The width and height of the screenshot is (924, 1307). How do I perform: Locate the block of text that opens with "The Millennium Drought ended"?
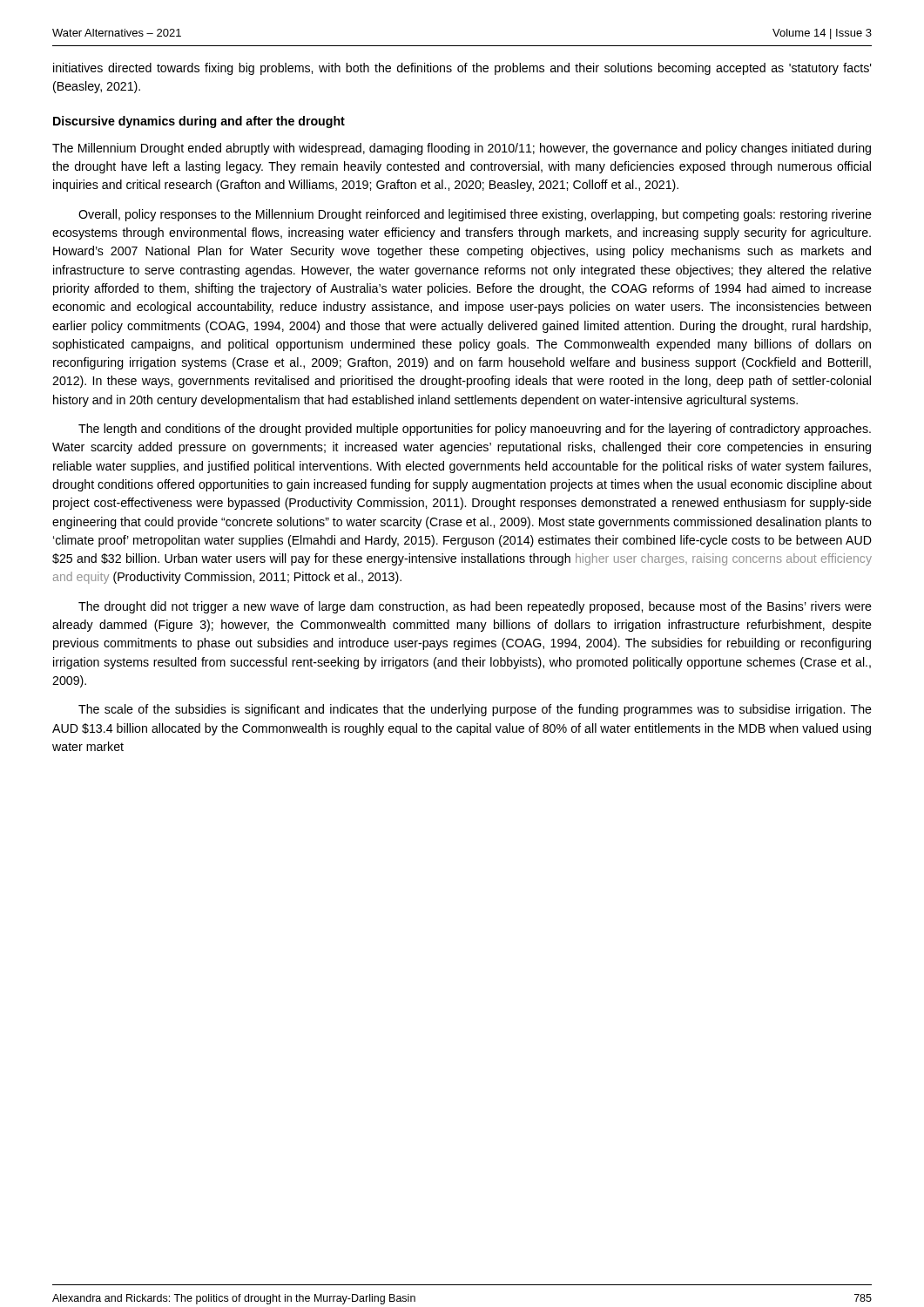pyautogui.click(x=462, y=167)
